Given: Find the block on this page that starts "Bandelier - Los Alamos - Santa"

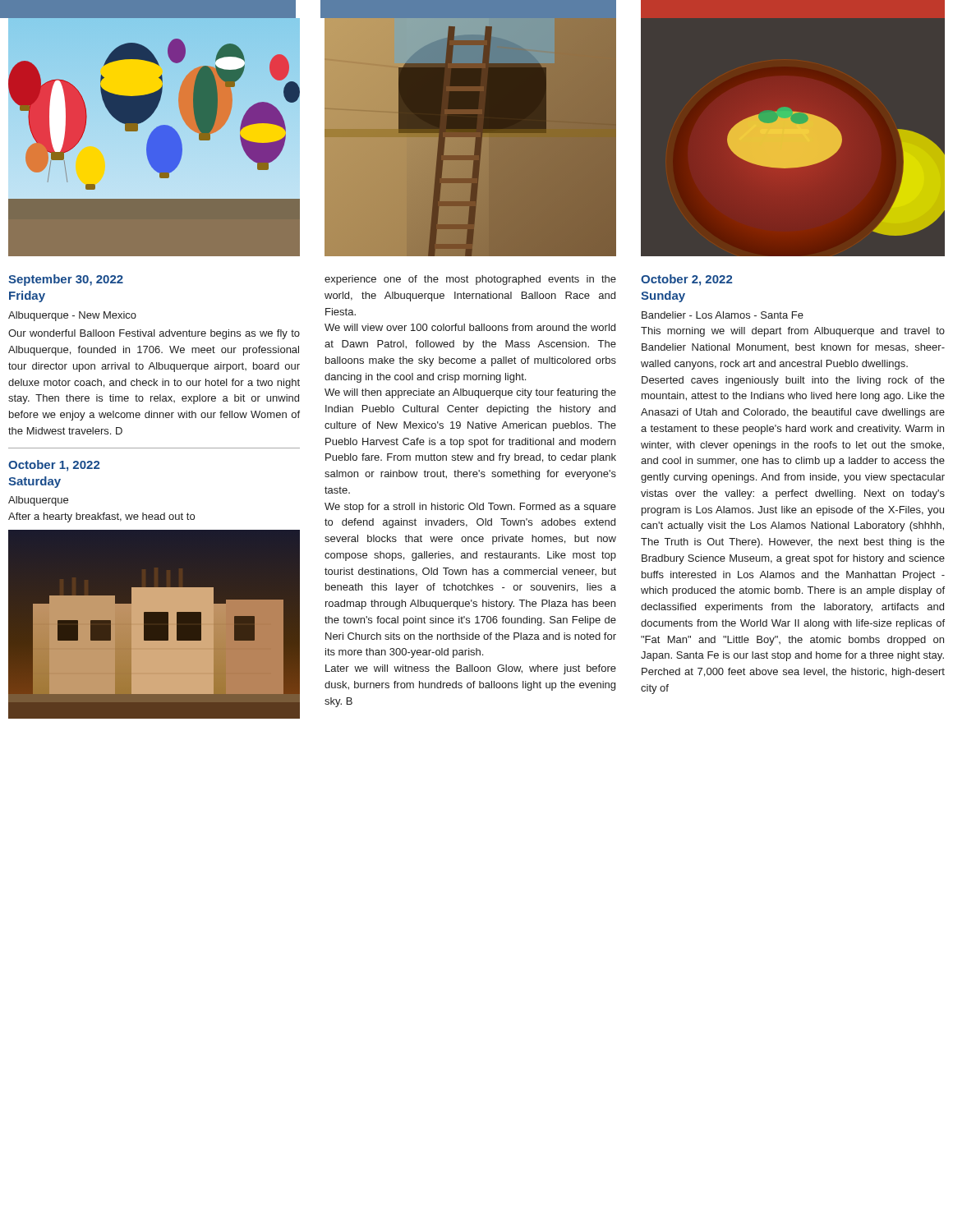Looking at the screenshot, I should click(x=793, y=501).
